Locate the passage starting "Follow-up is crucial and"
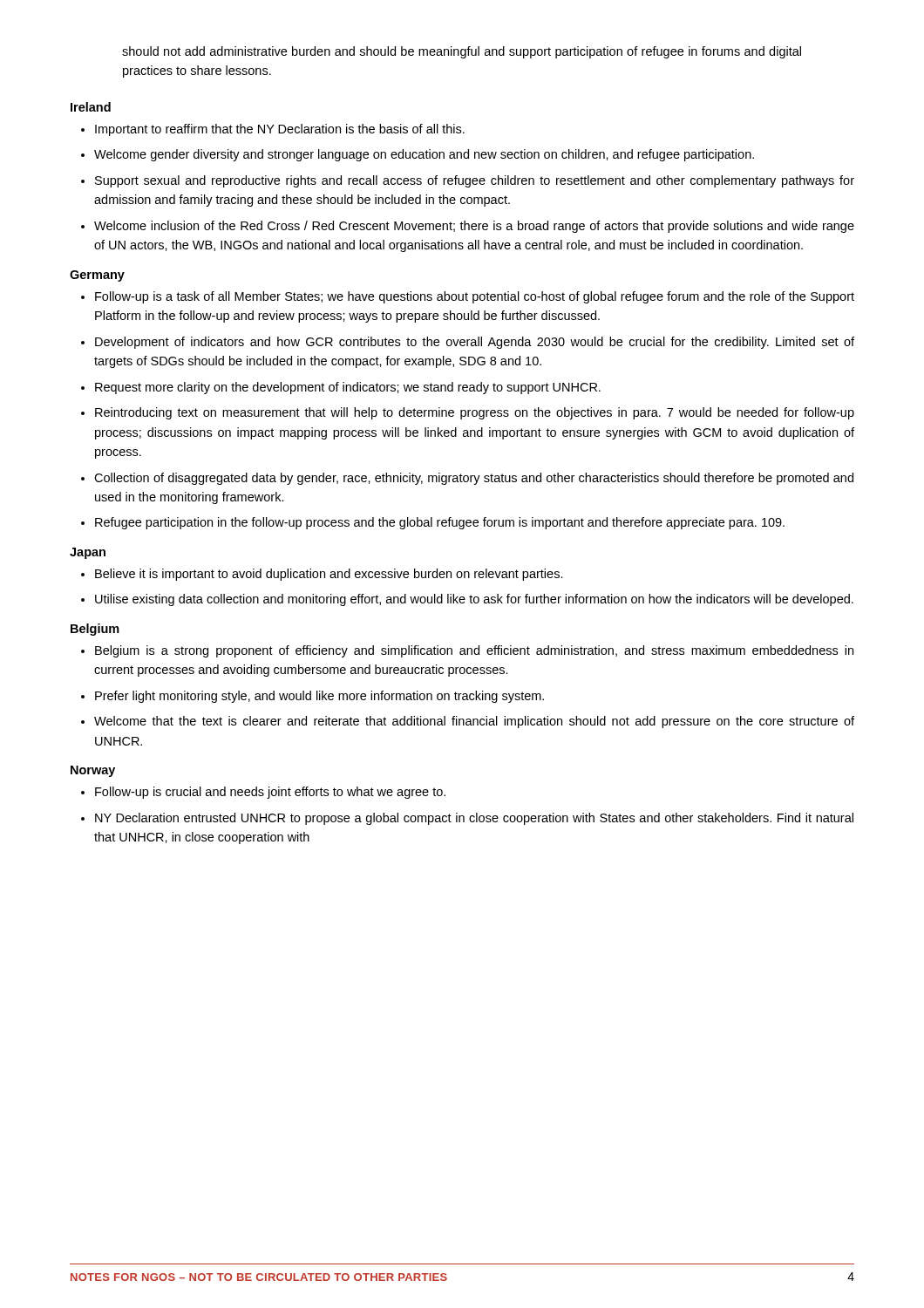 [x=270, y=792]
